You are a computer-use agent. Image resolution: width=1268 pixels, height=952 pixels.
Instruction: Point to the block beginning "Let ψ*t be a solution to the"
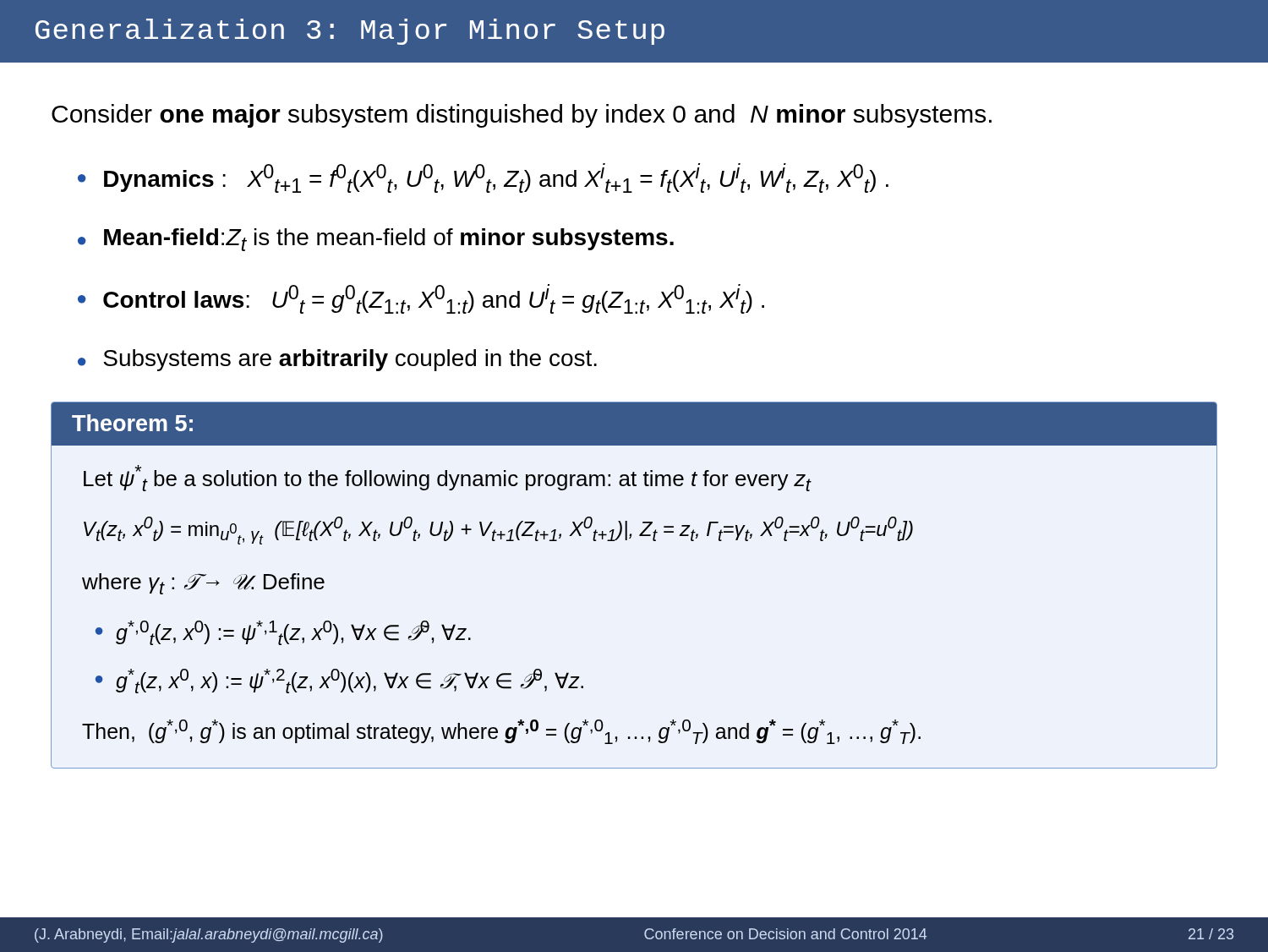[446, 478]
